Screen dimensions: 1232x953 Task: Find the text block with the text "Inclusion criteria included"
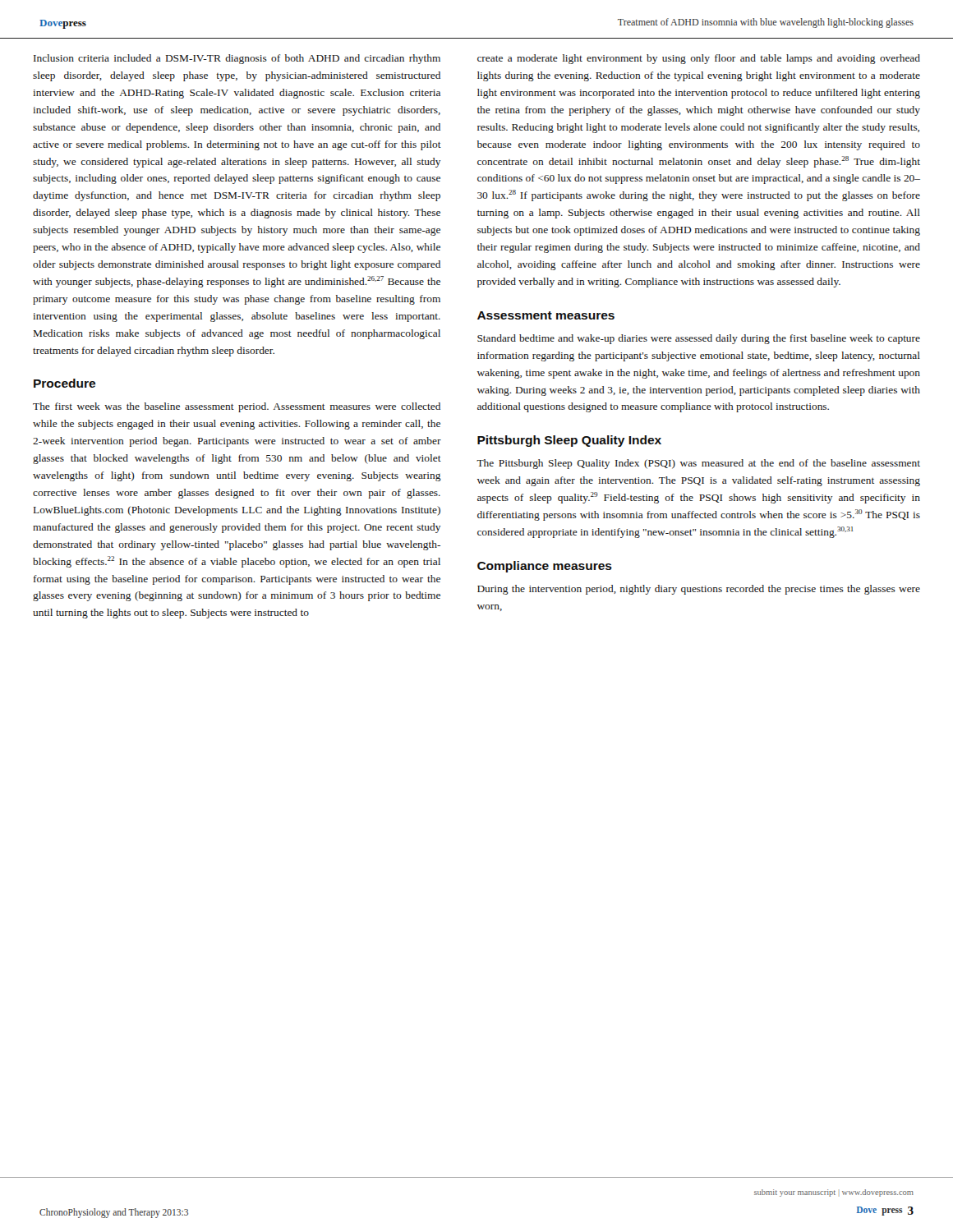click(237, 204)
